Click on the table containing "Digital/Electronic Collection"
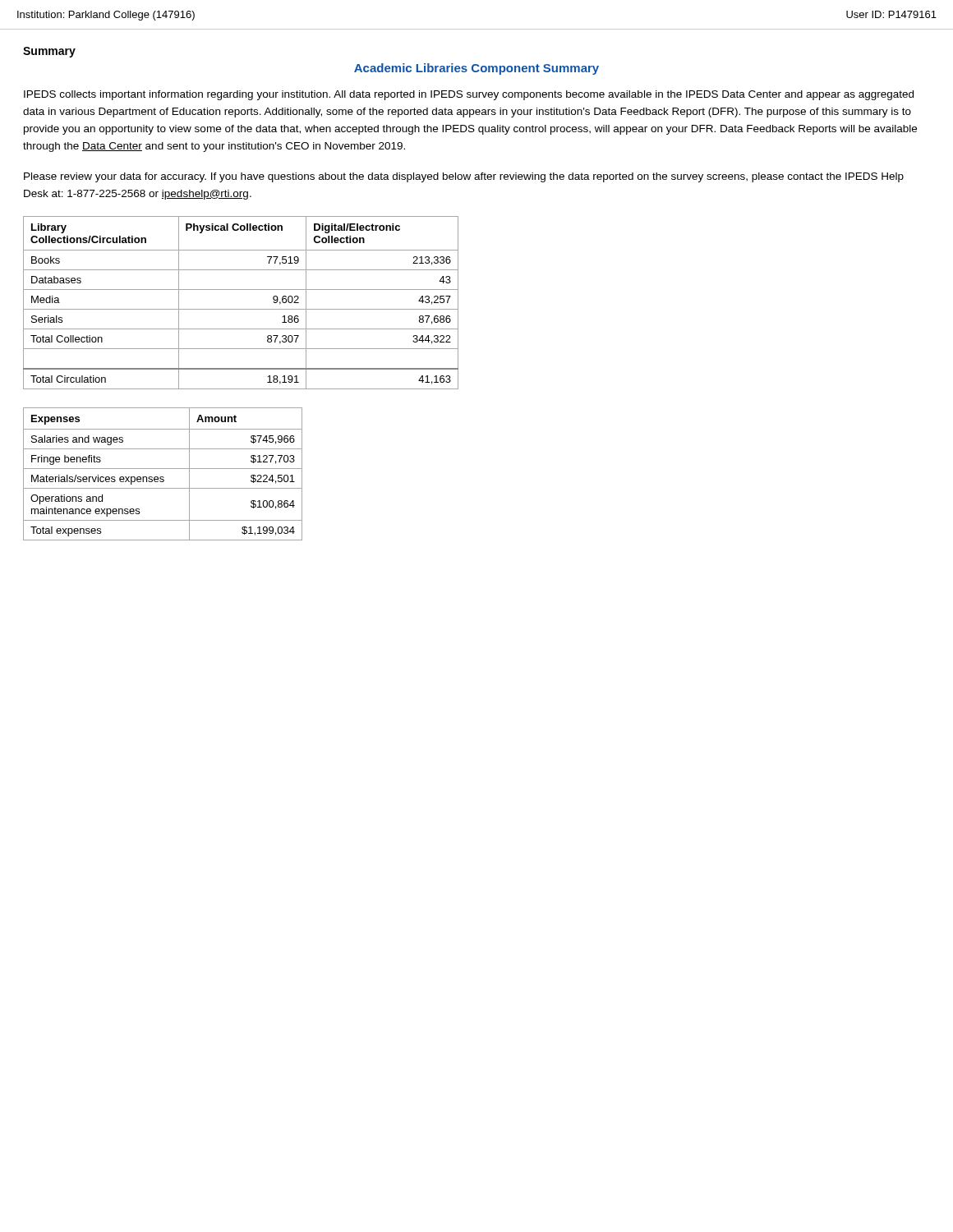The image size is (953, 1232). tap(476, 302)
